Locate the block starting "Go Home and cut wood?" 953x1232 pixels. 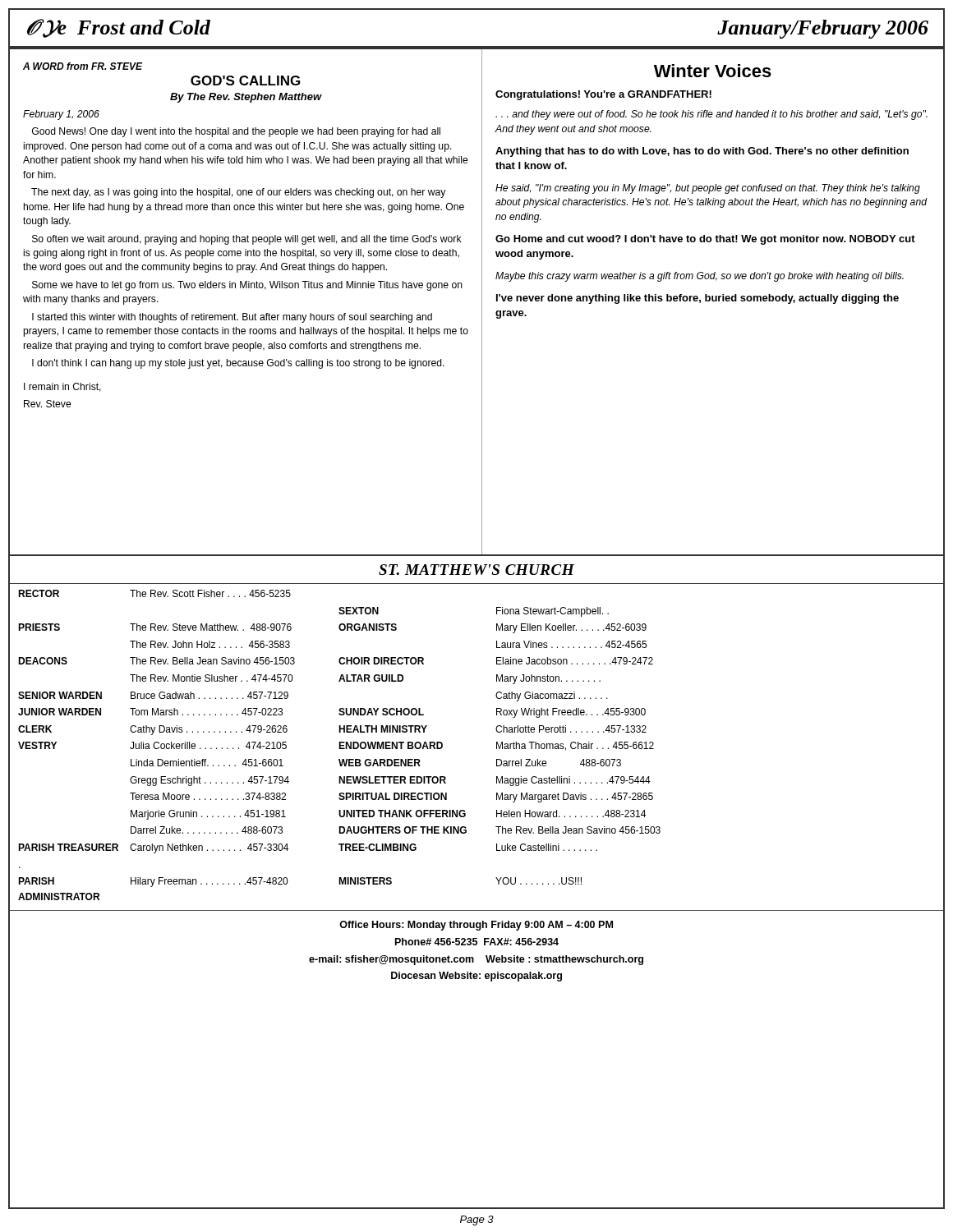(705, 246)
